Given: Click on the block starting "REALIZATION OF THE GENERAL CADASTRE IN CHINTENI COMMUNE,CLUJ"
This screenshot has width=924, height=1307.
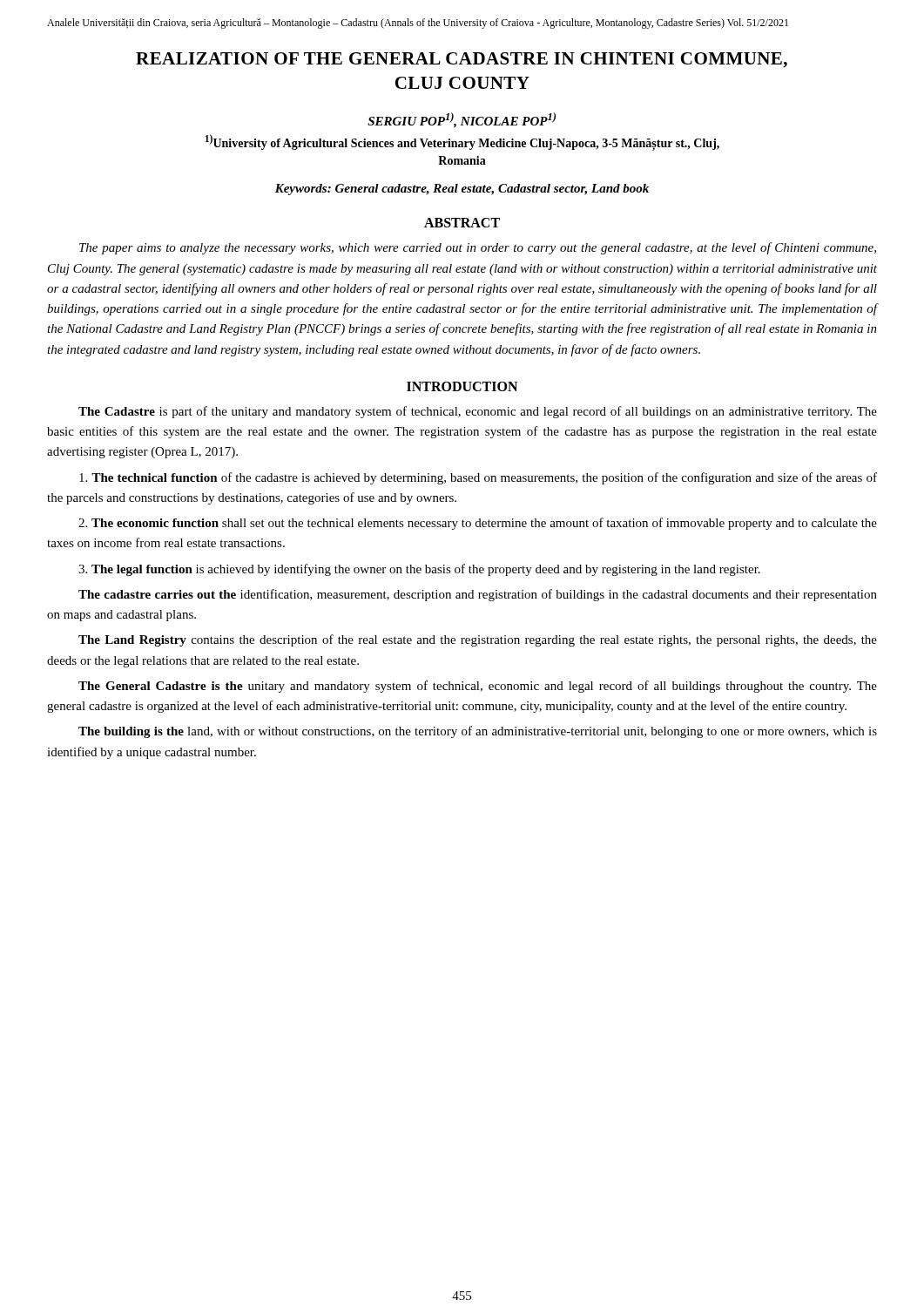Looking at the screenshot, I should pos(462,71).
